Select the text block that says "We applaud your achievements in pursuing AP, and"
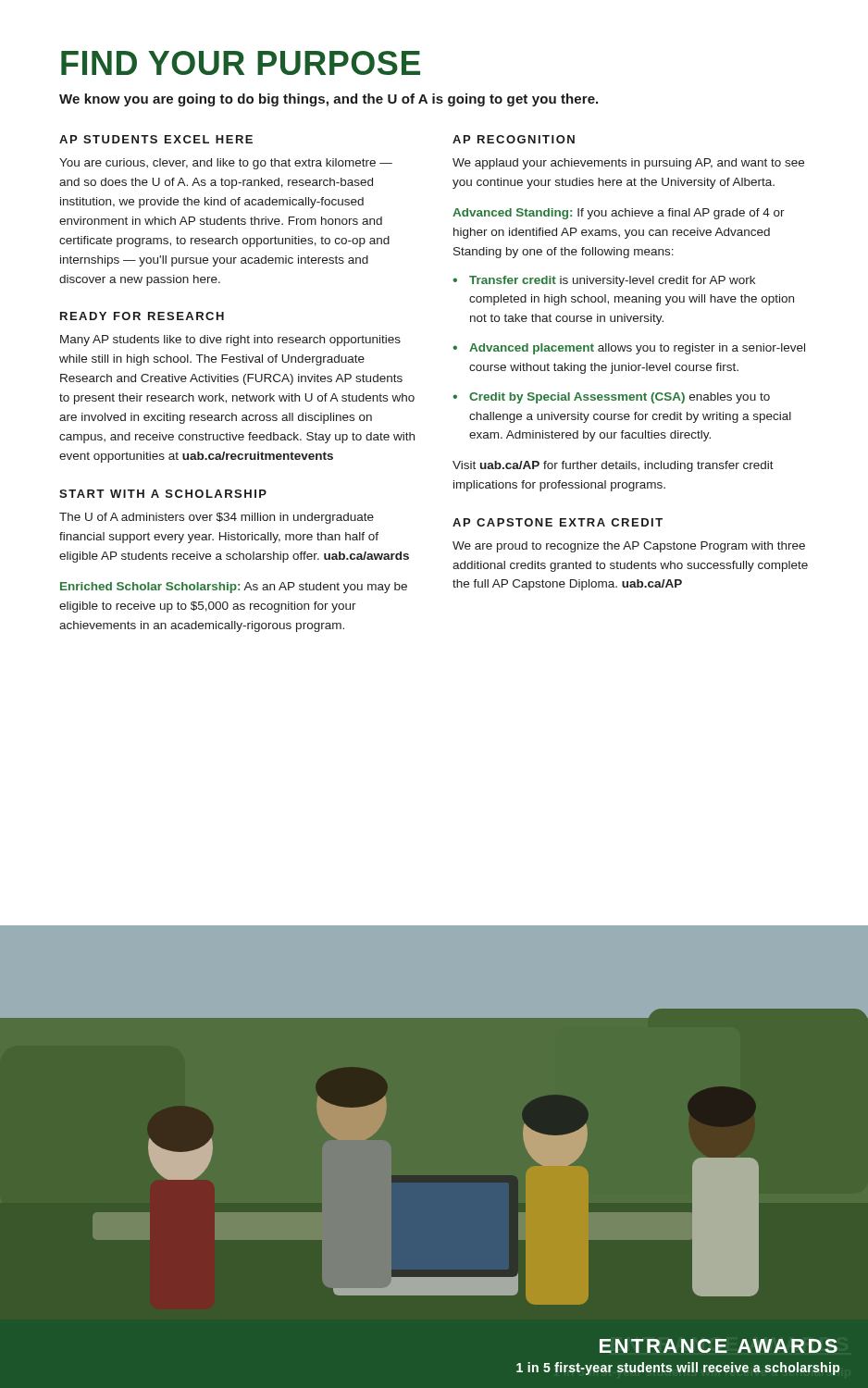 click(x=631, y=173)
